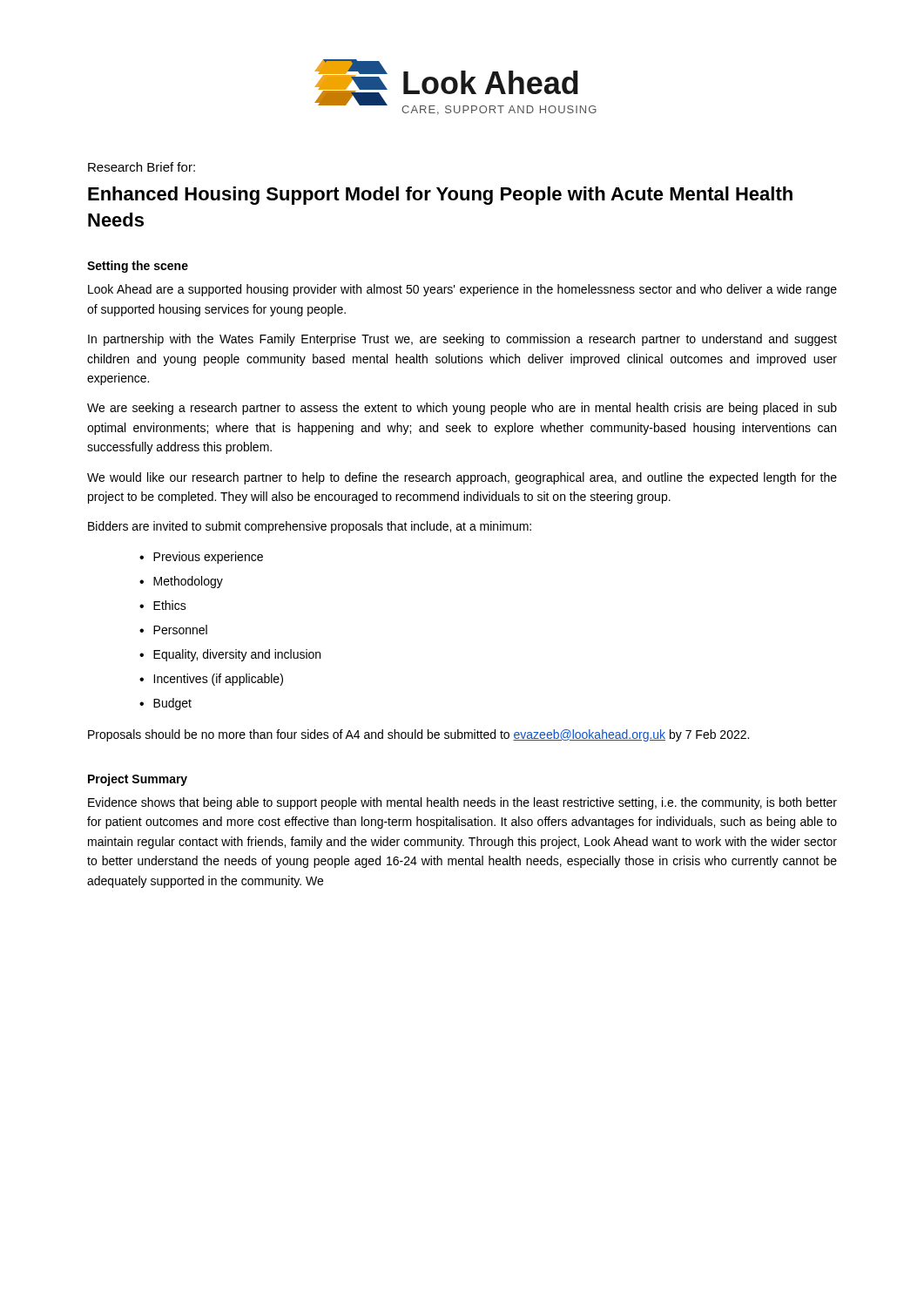Find the region starting "Enhanced Housing Support Model for Young People with"
Viewport: 924px width, 1307px height.
click(x=440, y=207)
